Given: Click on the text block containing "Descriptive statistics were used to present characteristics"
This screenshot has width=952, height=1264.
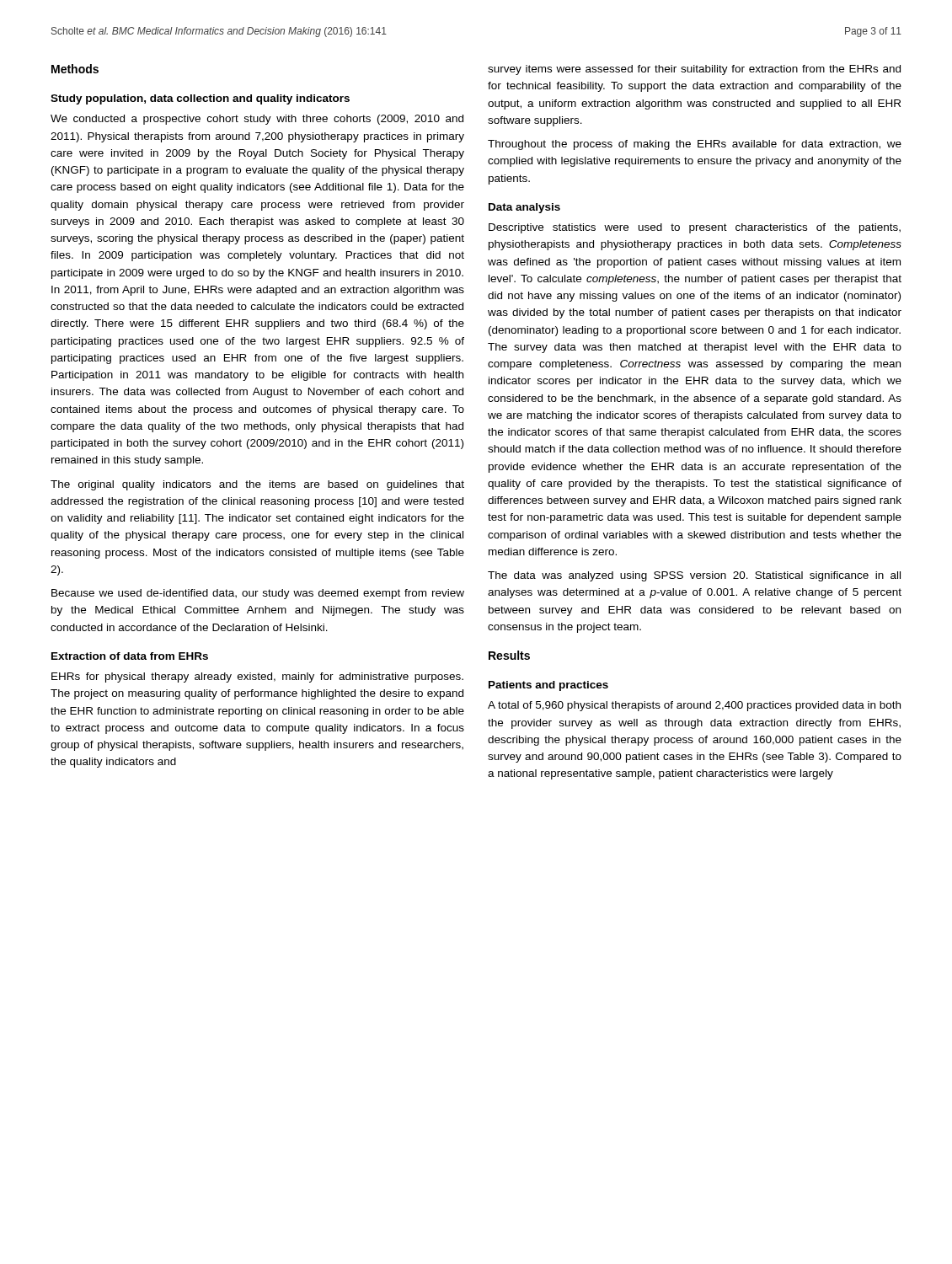Looking at the screenshot, I should [695, 427].
